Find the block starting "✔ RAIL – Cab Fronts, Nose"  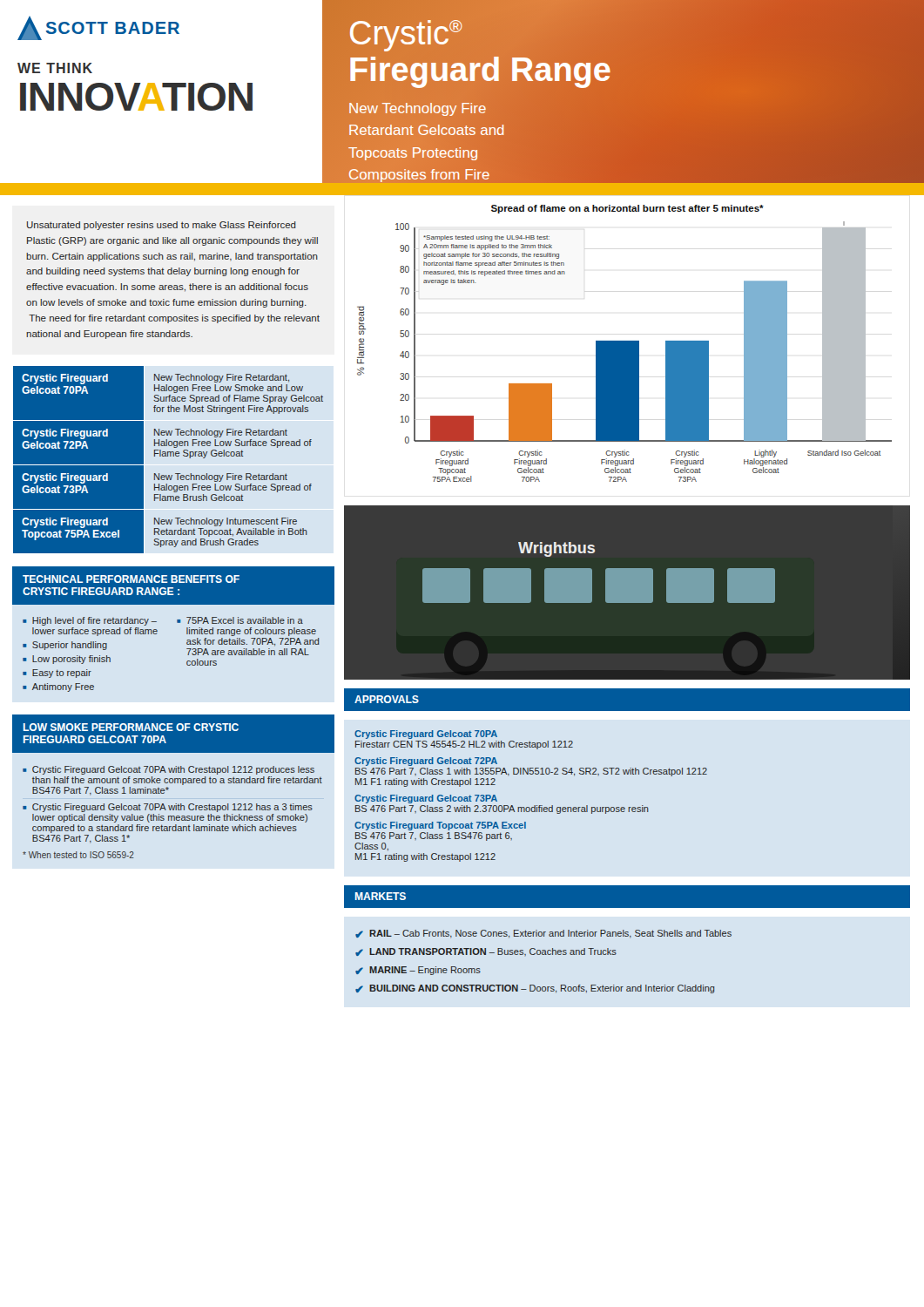(x=543, y=935)
